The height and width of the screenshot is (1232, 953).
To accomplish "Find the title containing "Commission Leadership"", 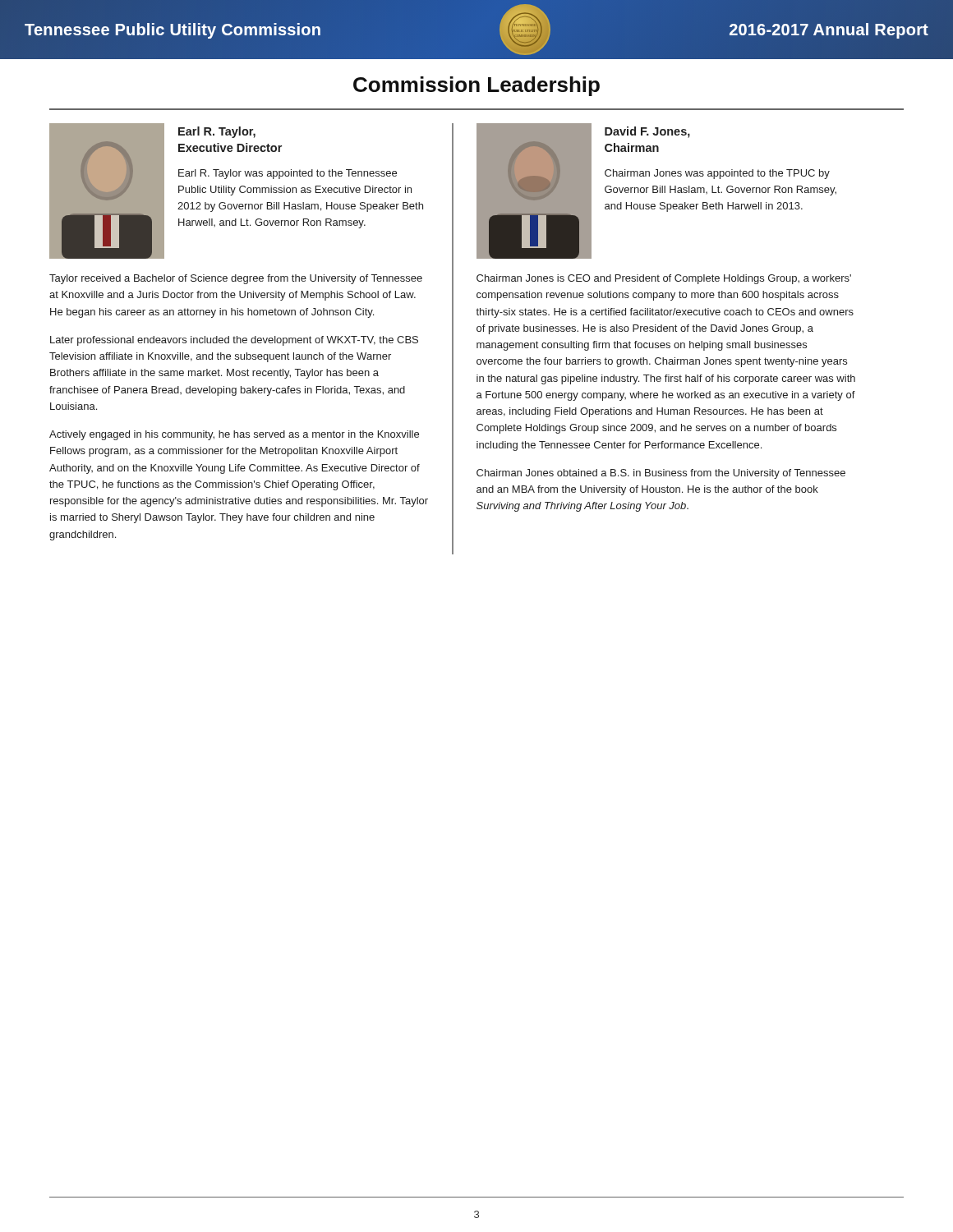I will click(476, 85).
